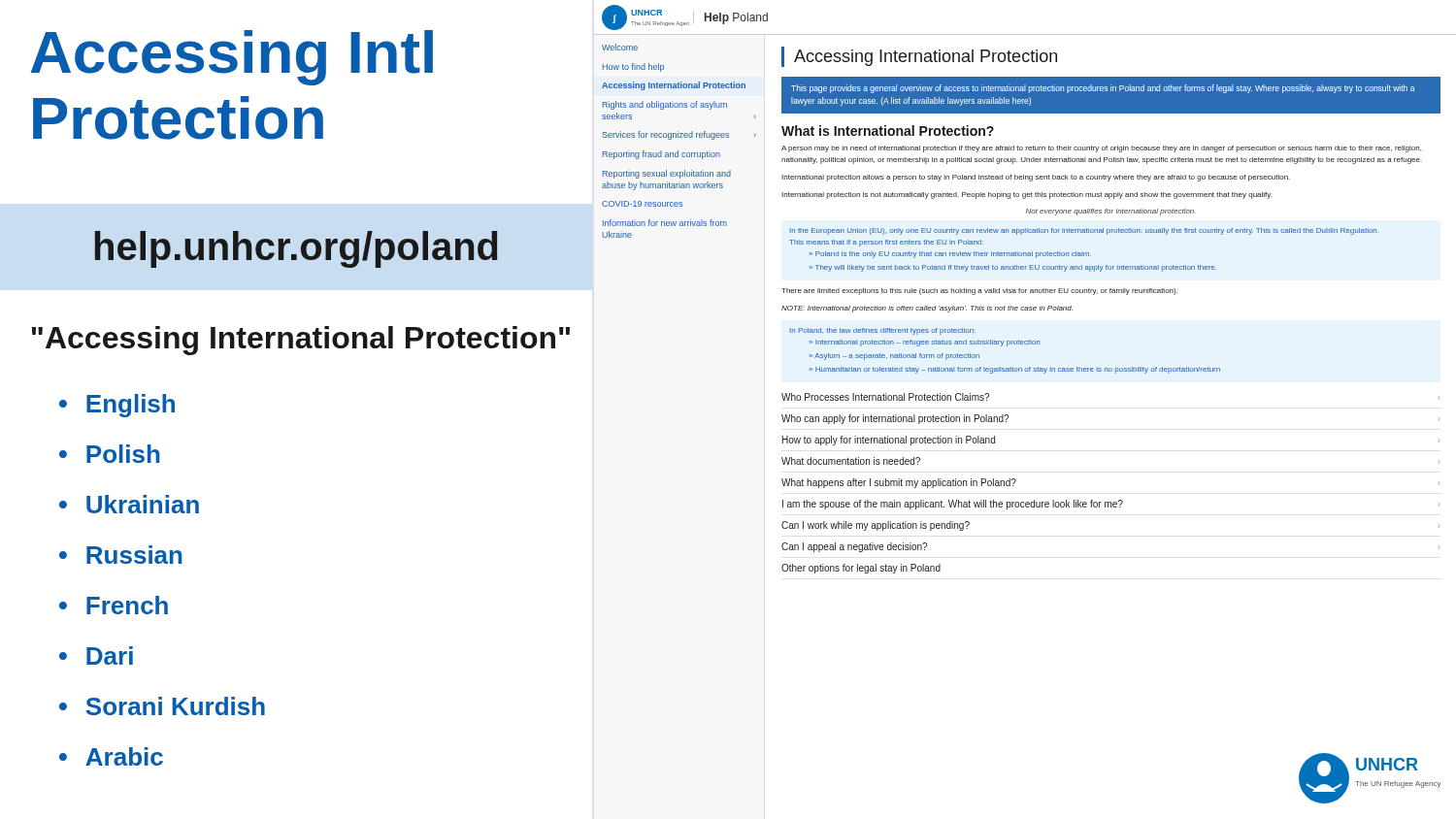Image resolution: width=1456 pixels, height=819 pixels.
Task: Point to the block beginning "In Poland, the law"
Action: tap(883, 331)
